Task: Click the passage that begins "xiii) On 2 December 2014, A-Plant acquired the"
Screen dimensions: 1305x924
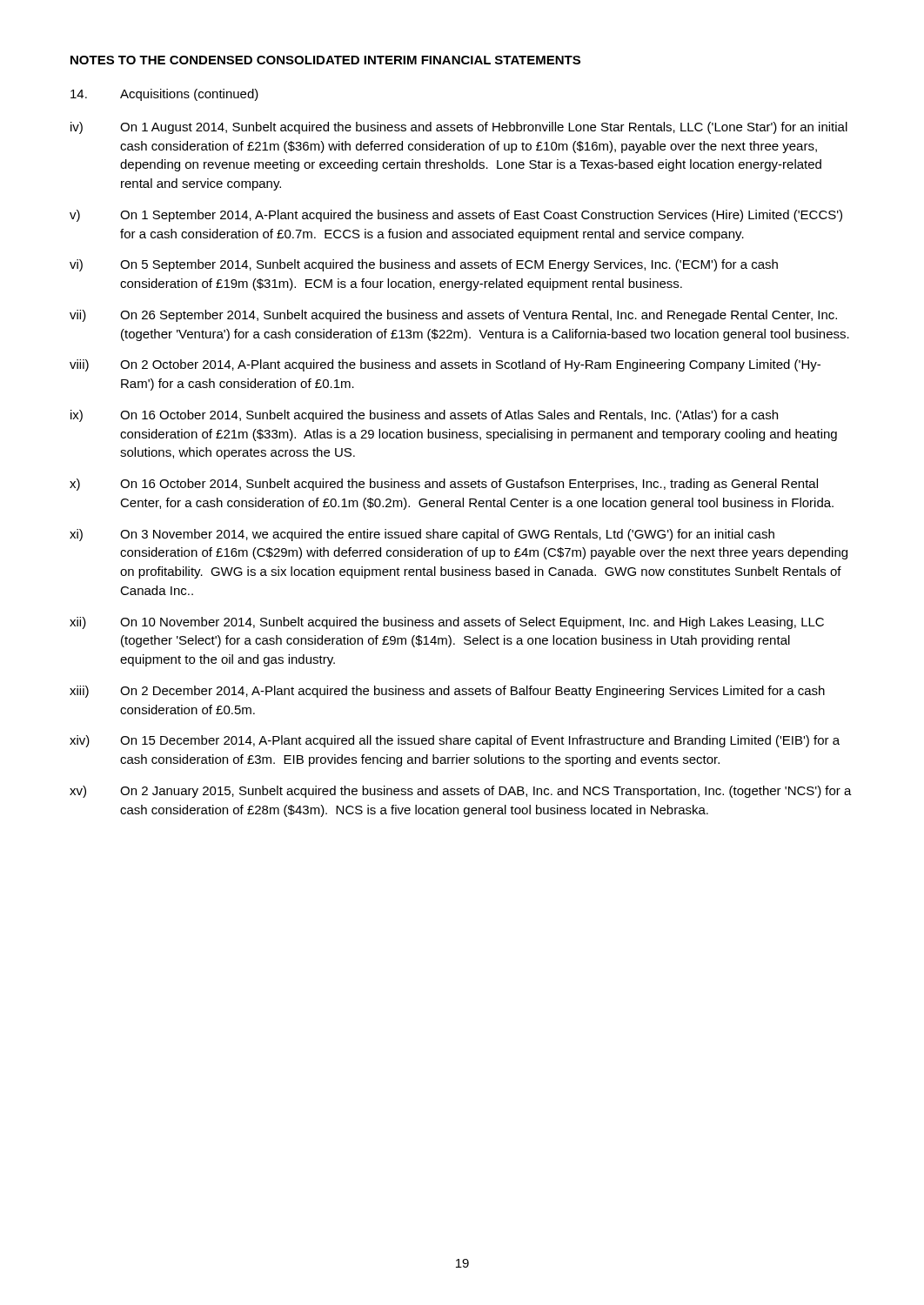Action: 462,700
